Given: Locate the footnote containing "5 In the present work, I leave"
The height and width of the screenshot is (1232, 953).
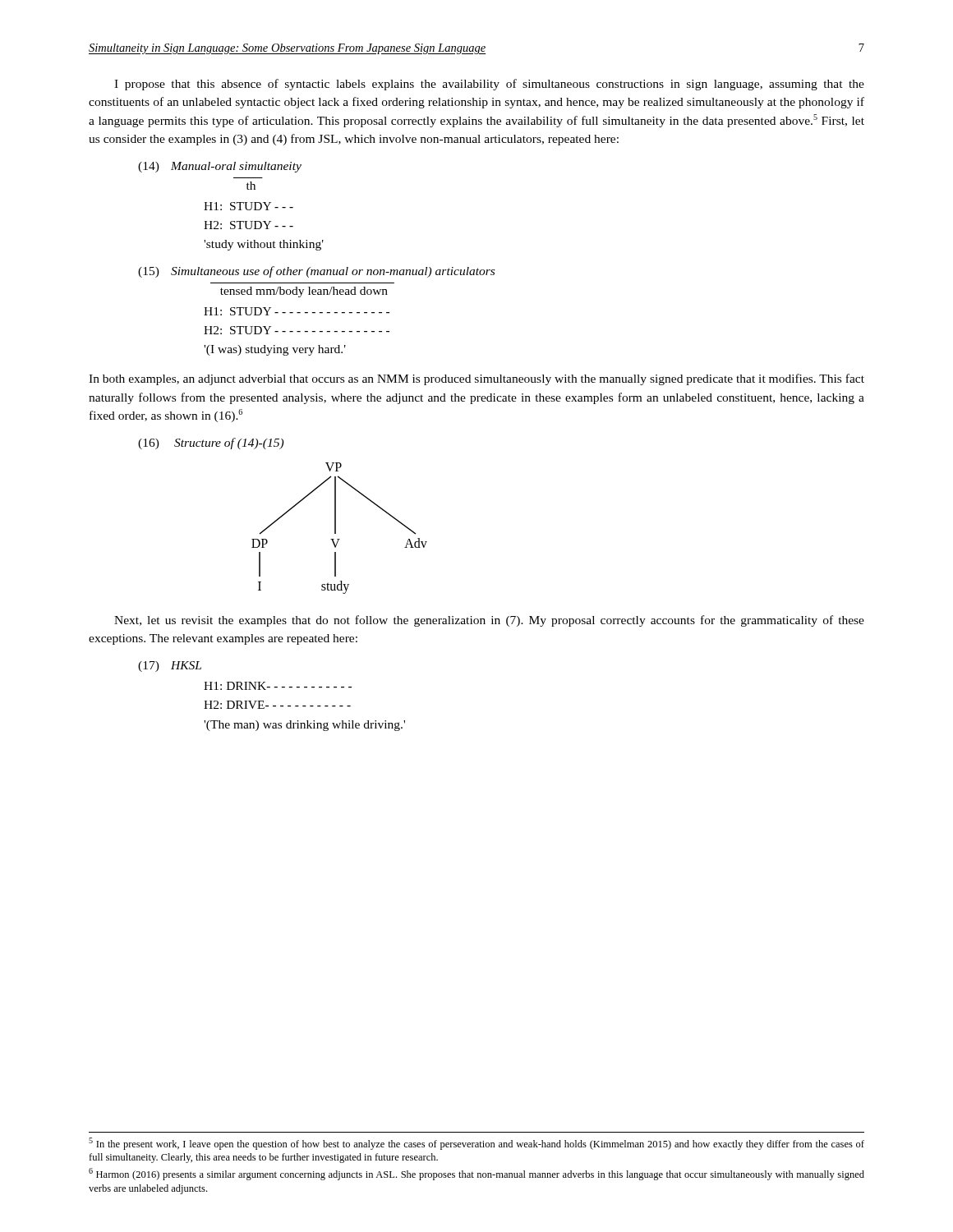Looking at the screenshot, I should tap(476, 1150).
